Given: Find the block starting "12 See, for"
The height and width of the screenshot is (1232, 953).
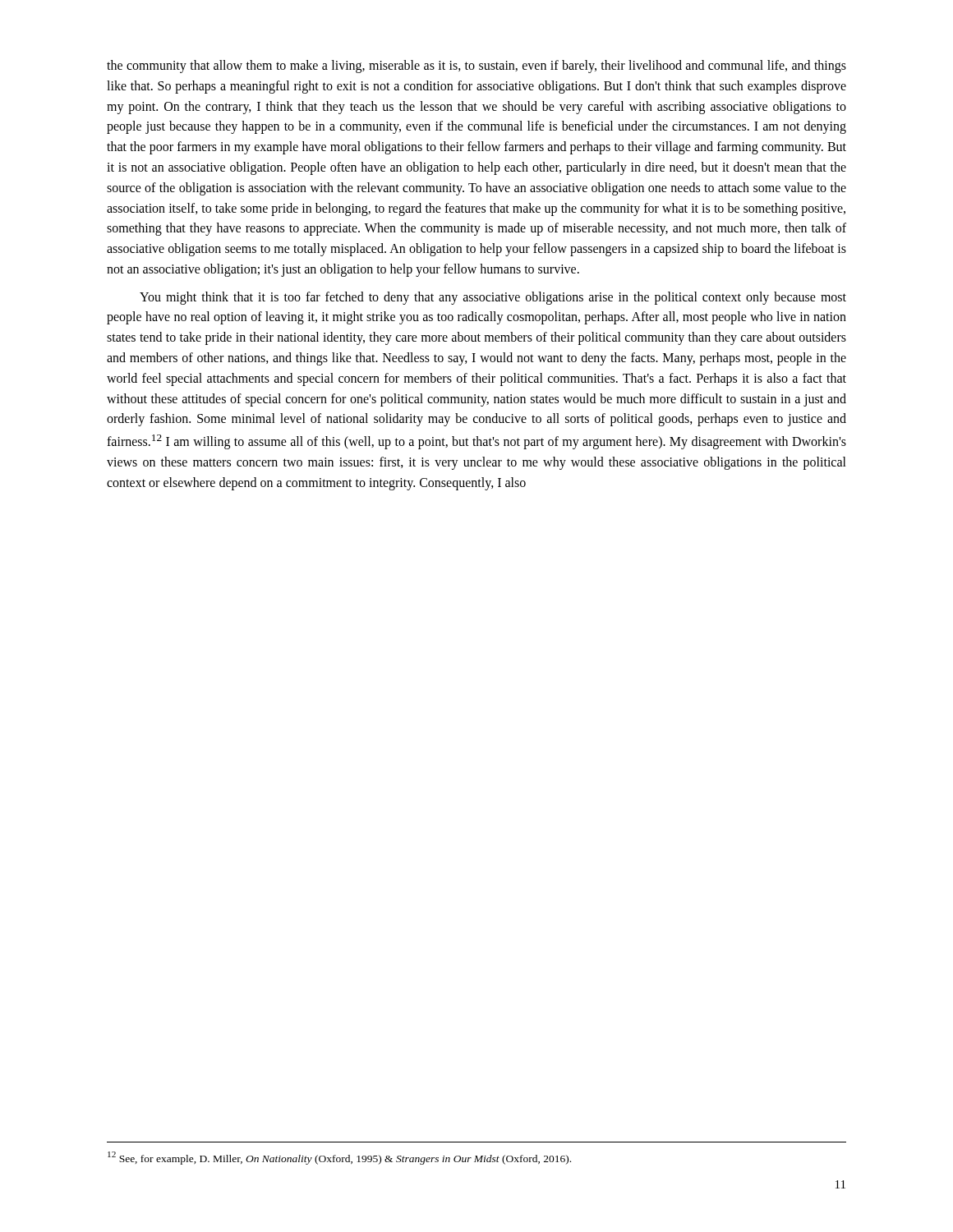Looking at the screenshot, I should pos(339,1157).
